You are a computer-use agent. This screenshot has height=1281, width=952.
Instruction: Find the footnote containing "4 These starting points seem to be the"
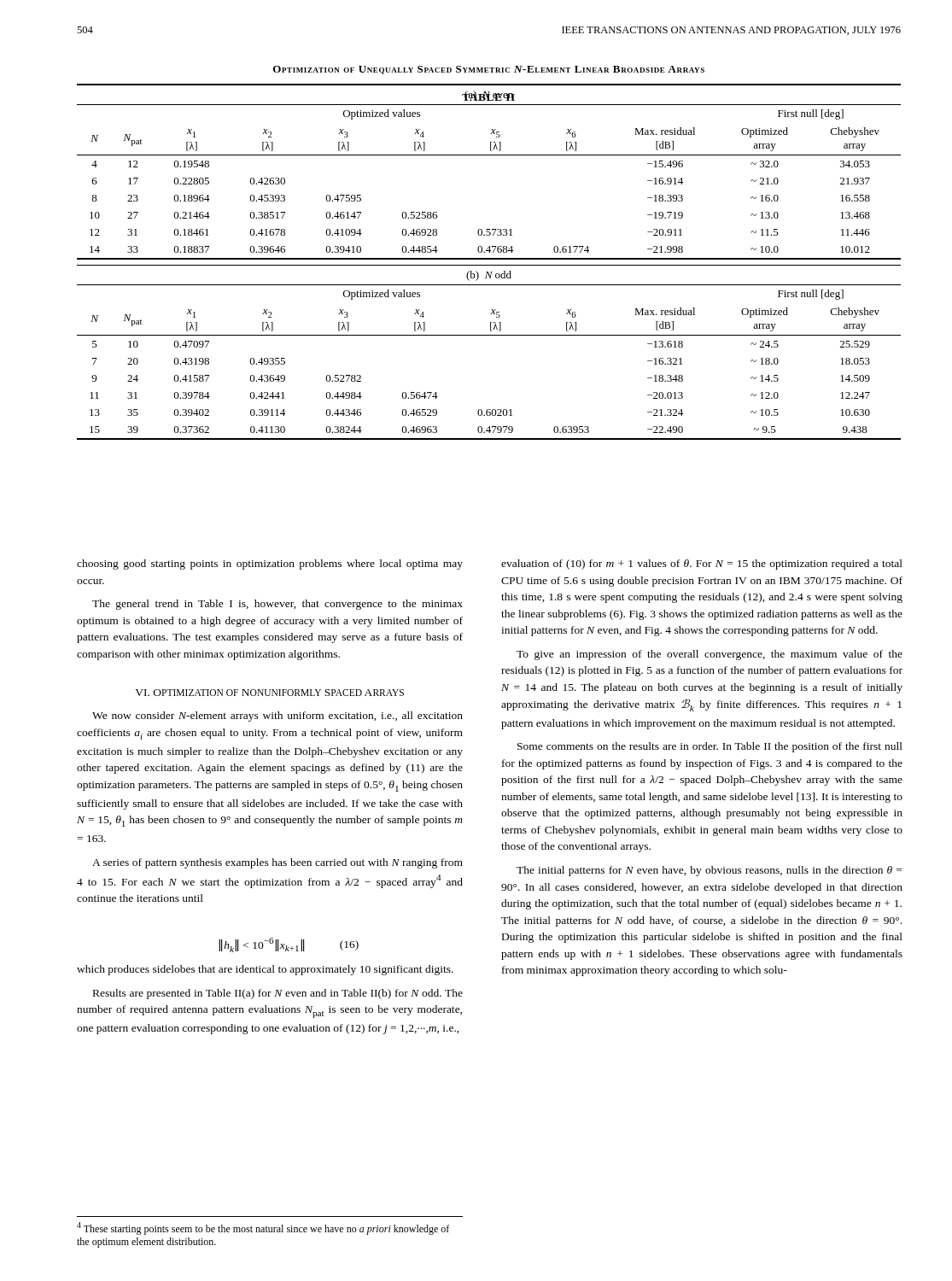click(x=263, y=1234)
